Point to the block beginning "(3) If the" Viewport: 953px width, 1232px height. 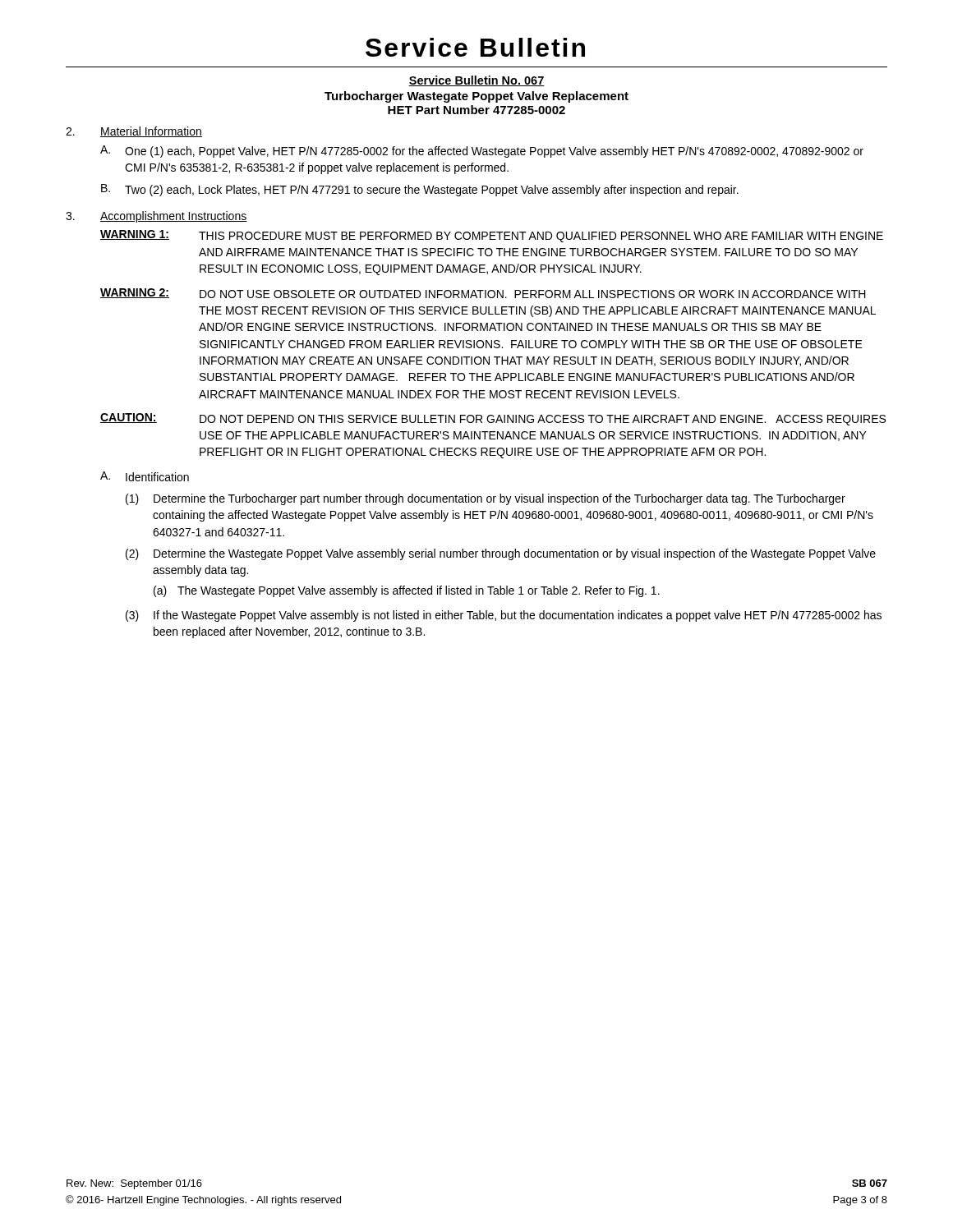(506, 624)
